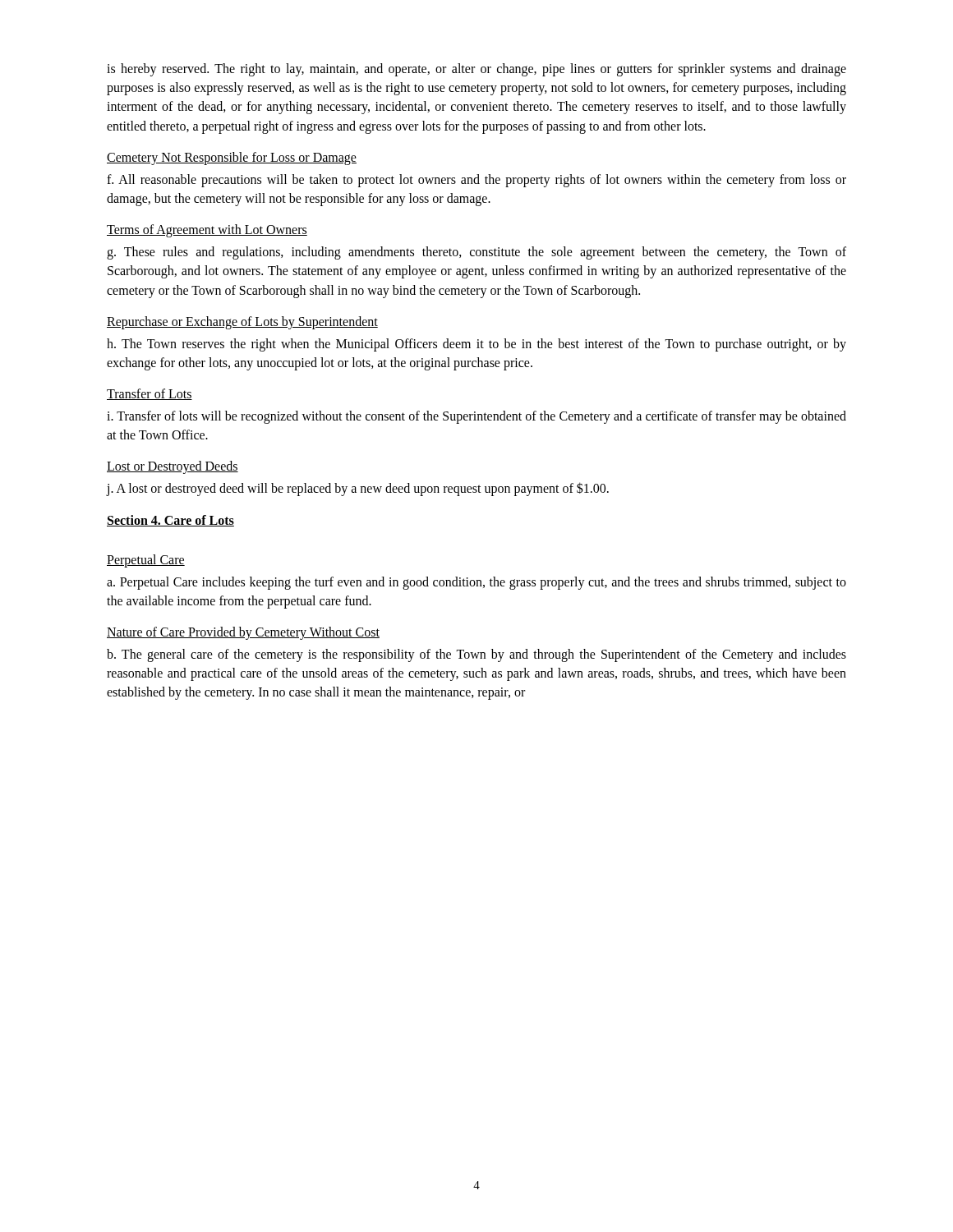Find the block on this page that starts "g. These rules and"

[476, 271]
